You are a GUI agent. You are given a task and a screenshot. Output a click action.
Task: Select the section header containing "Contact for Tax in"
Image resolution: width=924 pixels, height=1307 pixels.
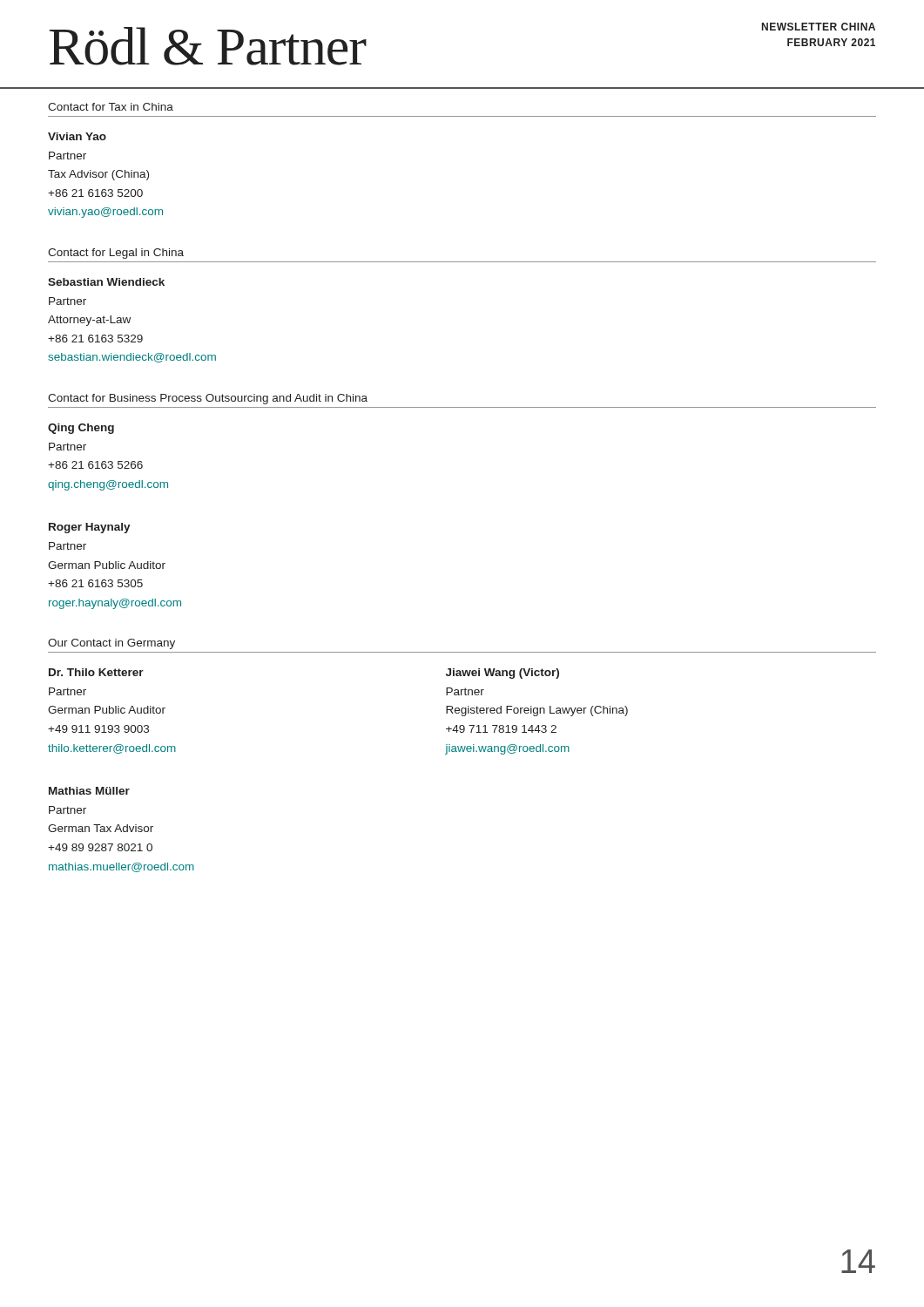coord(111,107)
